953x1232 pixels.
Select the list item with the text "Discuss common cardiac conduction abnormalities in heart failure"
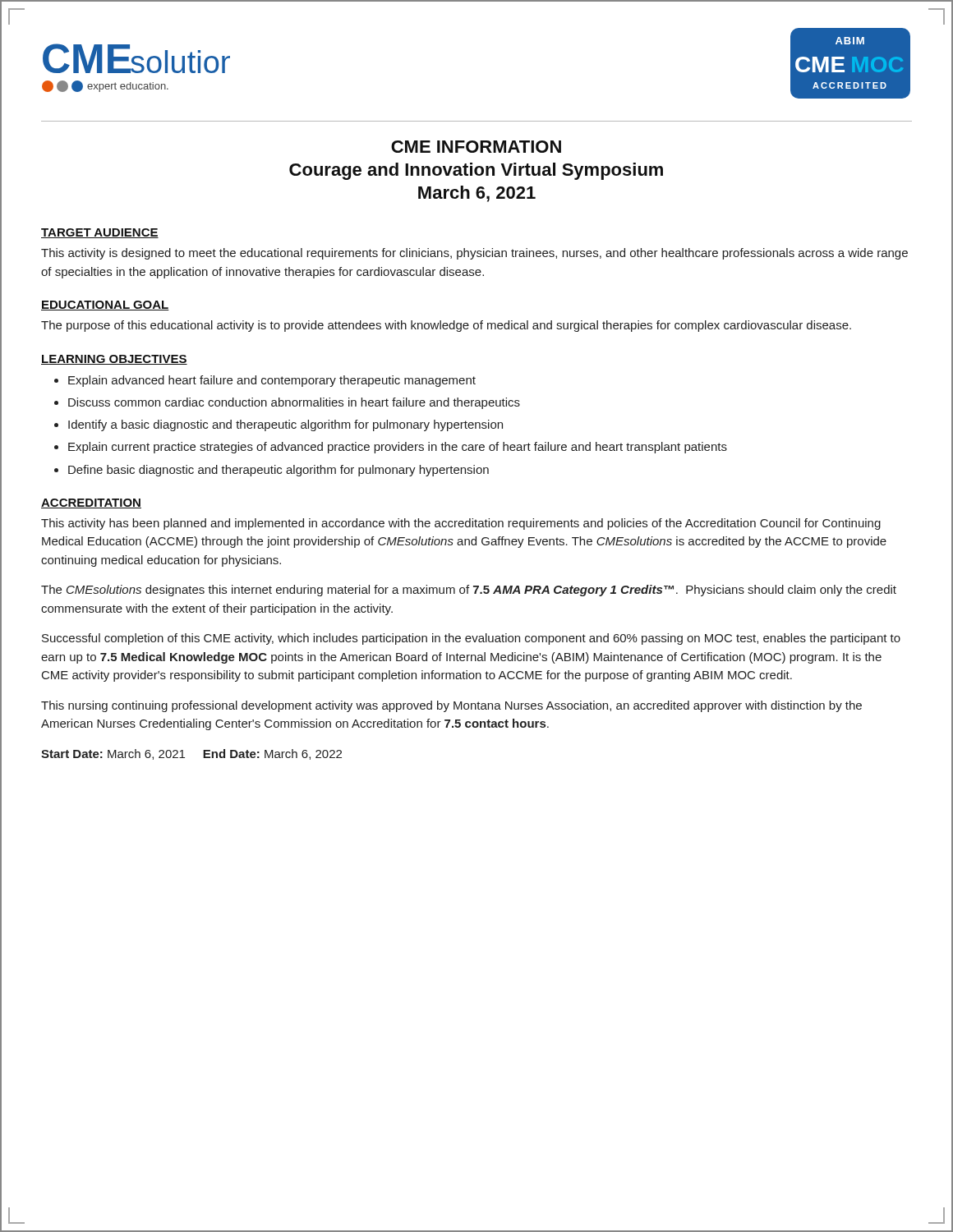point(294,402)
